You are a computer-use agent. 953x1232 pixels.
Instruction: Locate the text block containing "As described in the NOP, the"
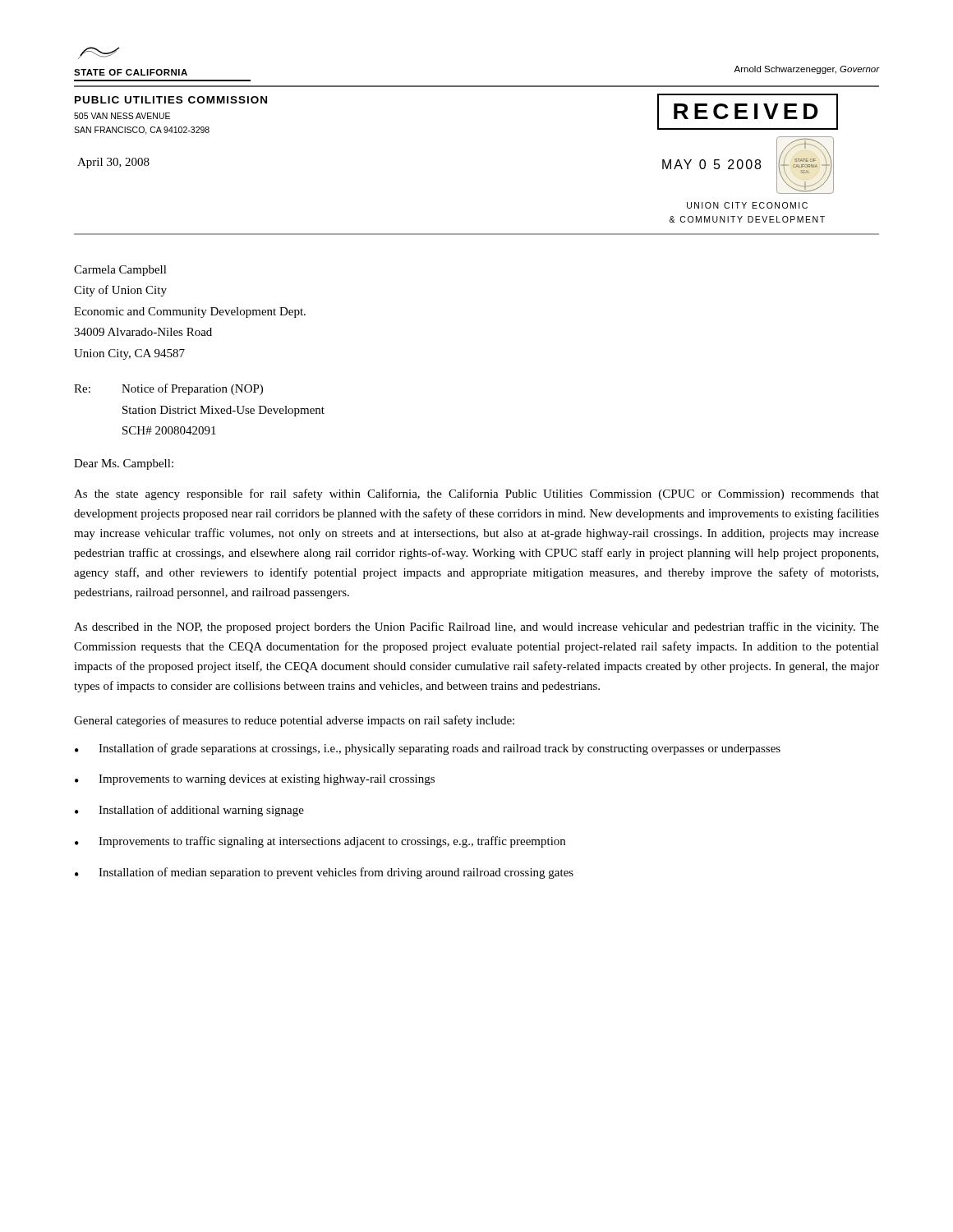(x=476, y=656)
